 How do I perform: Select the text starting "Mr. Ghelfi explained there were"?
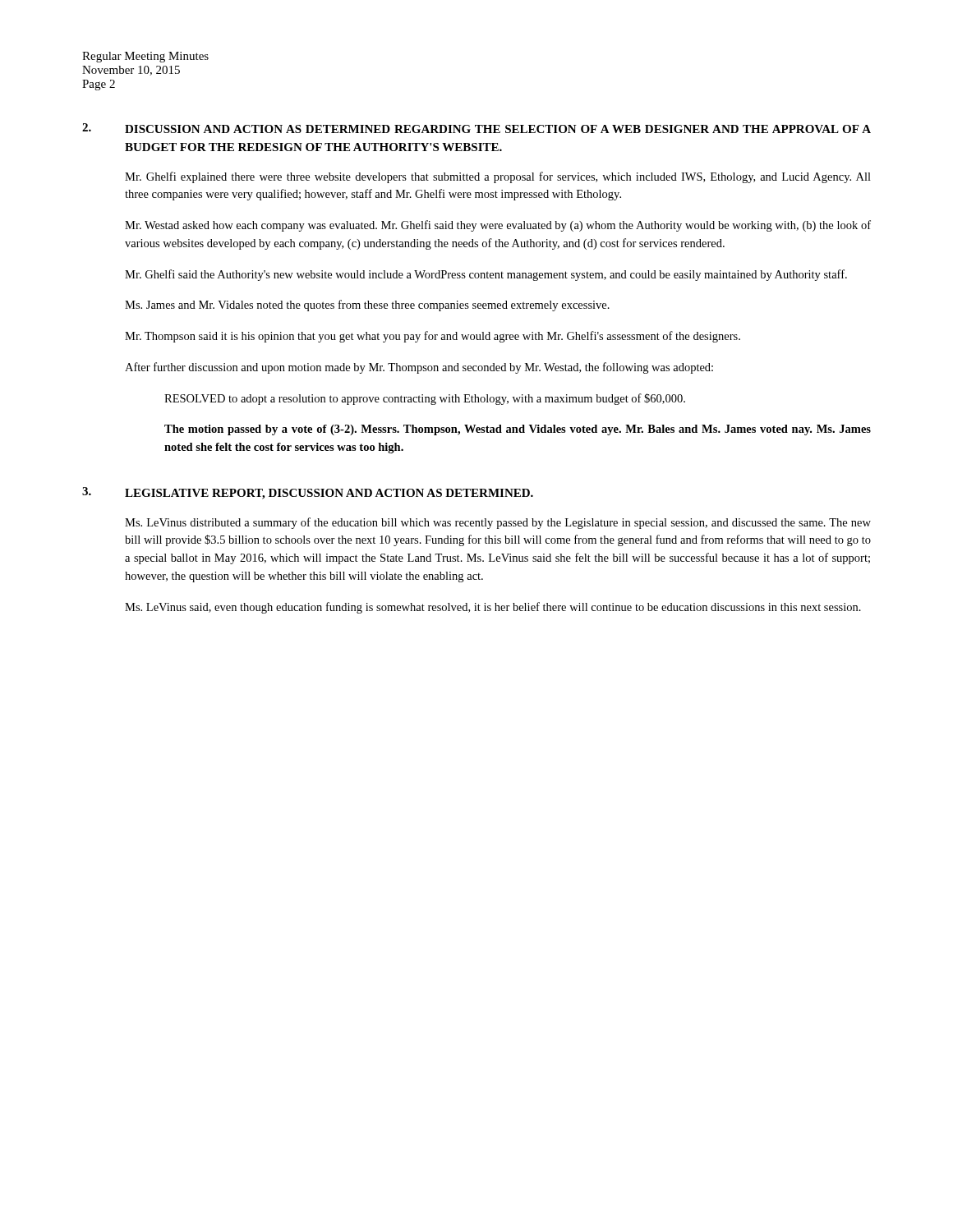498,185
